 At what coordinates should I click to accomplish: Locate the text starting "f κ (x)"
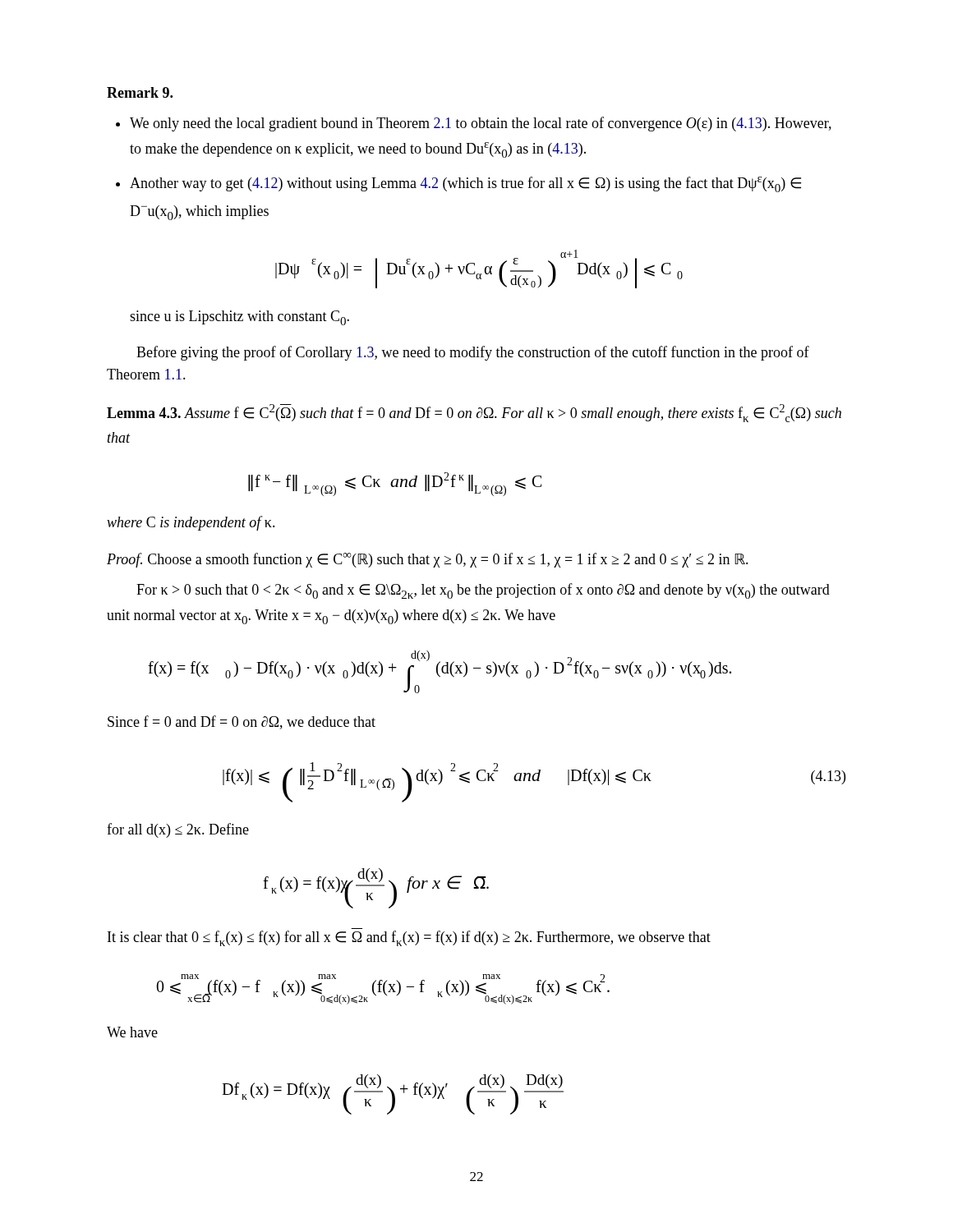pyautogui.click(x=476, y=883)
